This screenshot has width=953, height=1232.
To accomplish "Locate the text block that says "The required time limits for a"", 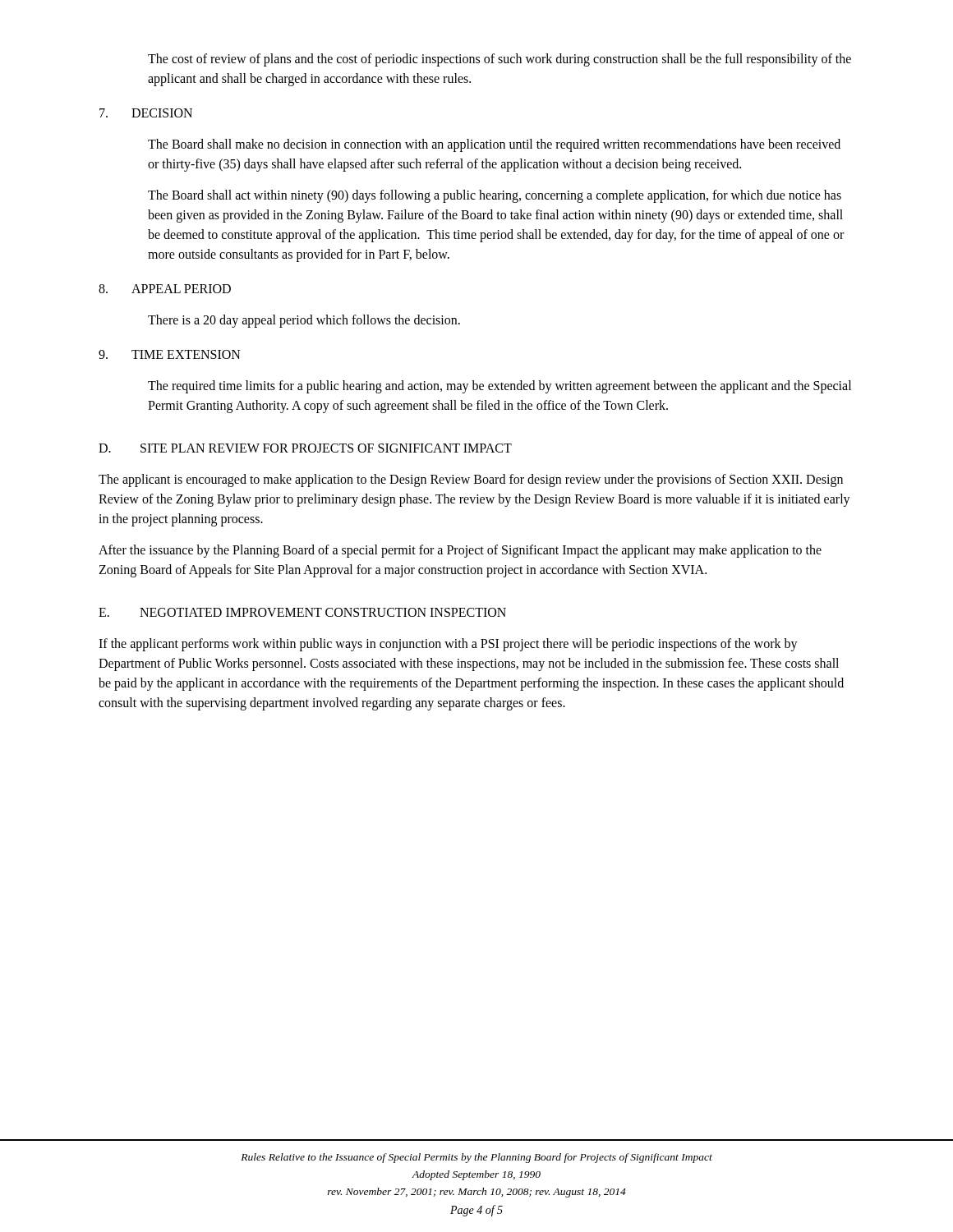I will coord(500,395).
